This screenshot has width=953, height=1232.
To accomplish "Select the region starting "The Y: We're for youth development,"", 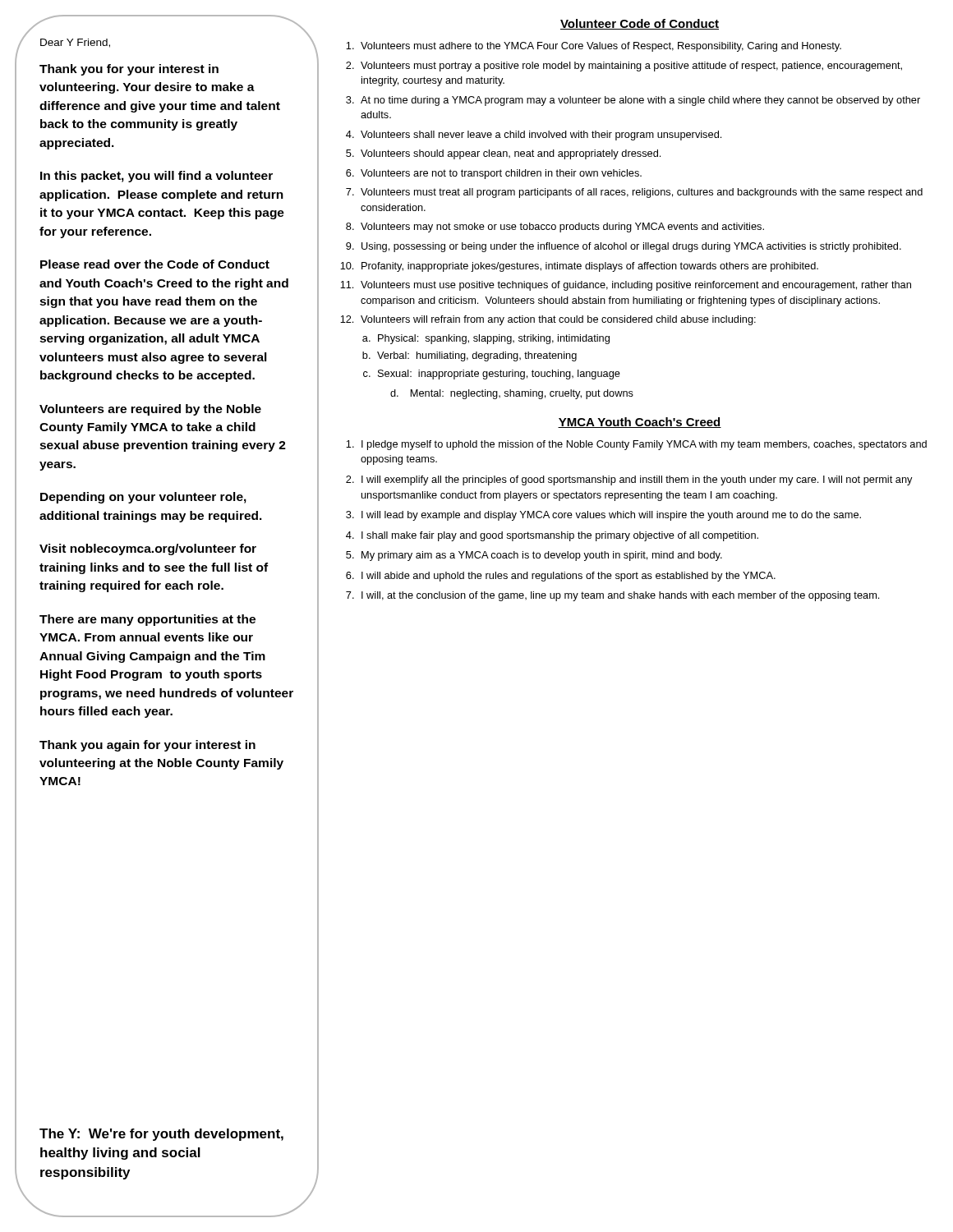I will 162,1153.
